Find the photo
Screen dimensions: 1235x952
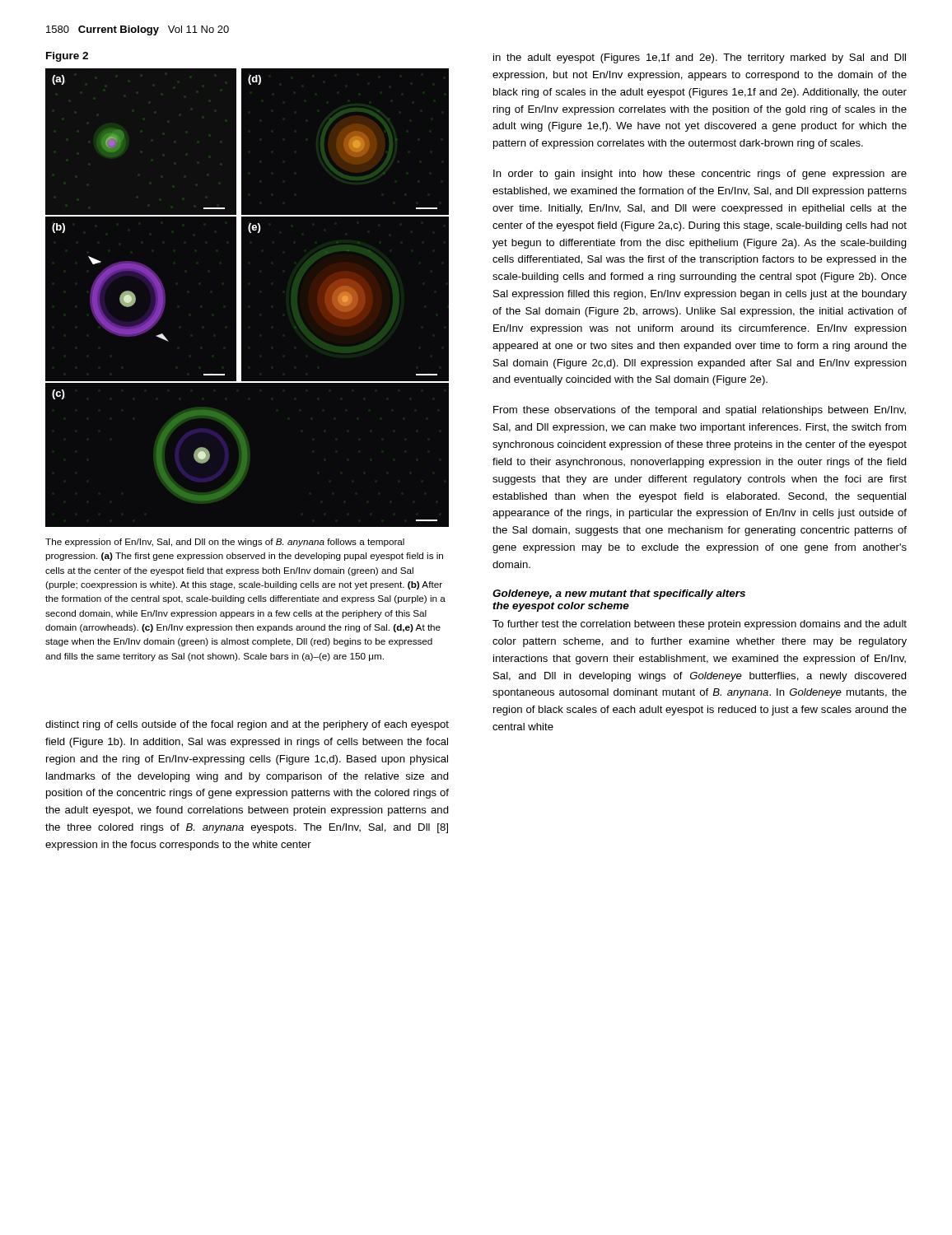click(x=247, y=298)
